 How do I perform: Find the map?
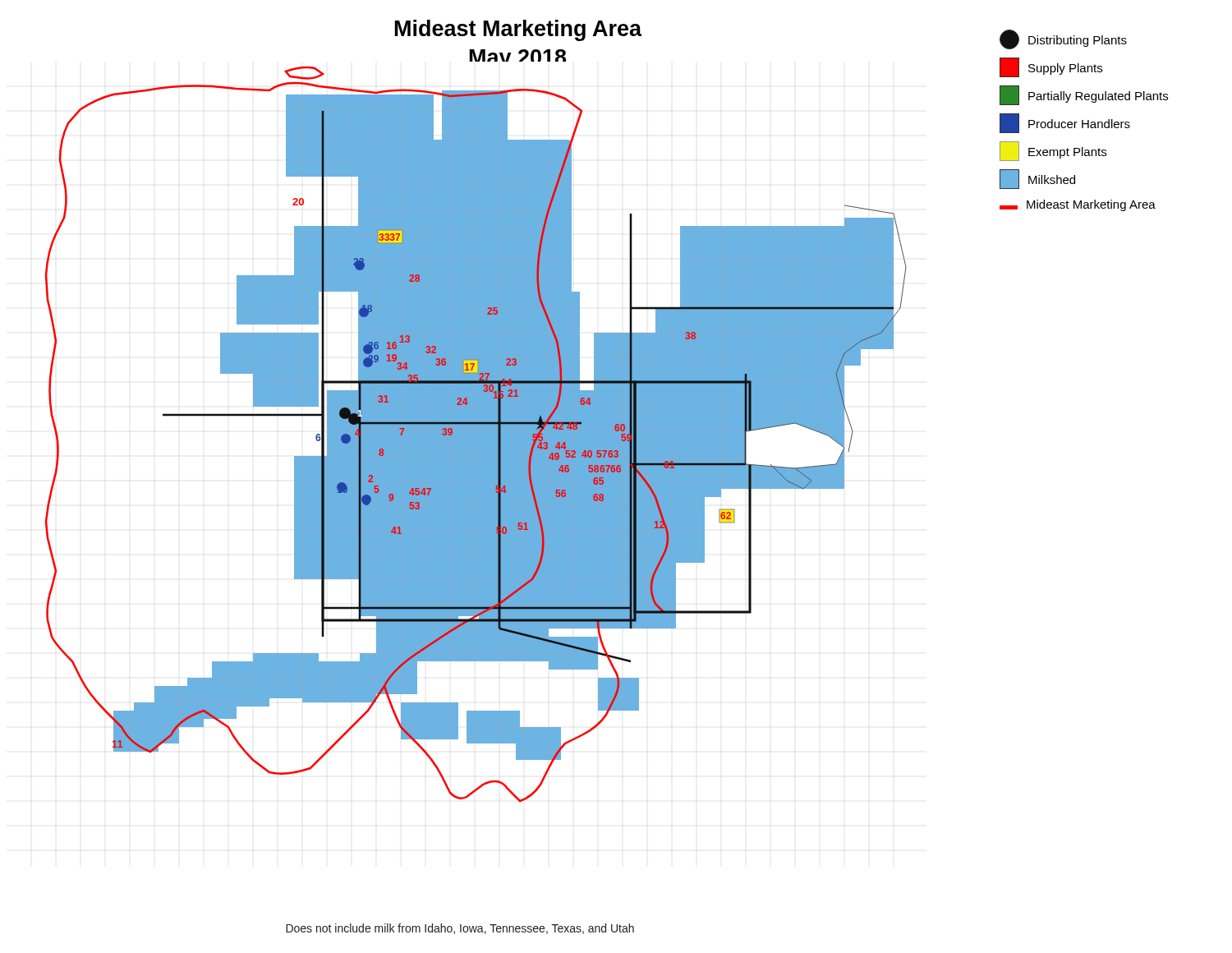click(466, 464)
